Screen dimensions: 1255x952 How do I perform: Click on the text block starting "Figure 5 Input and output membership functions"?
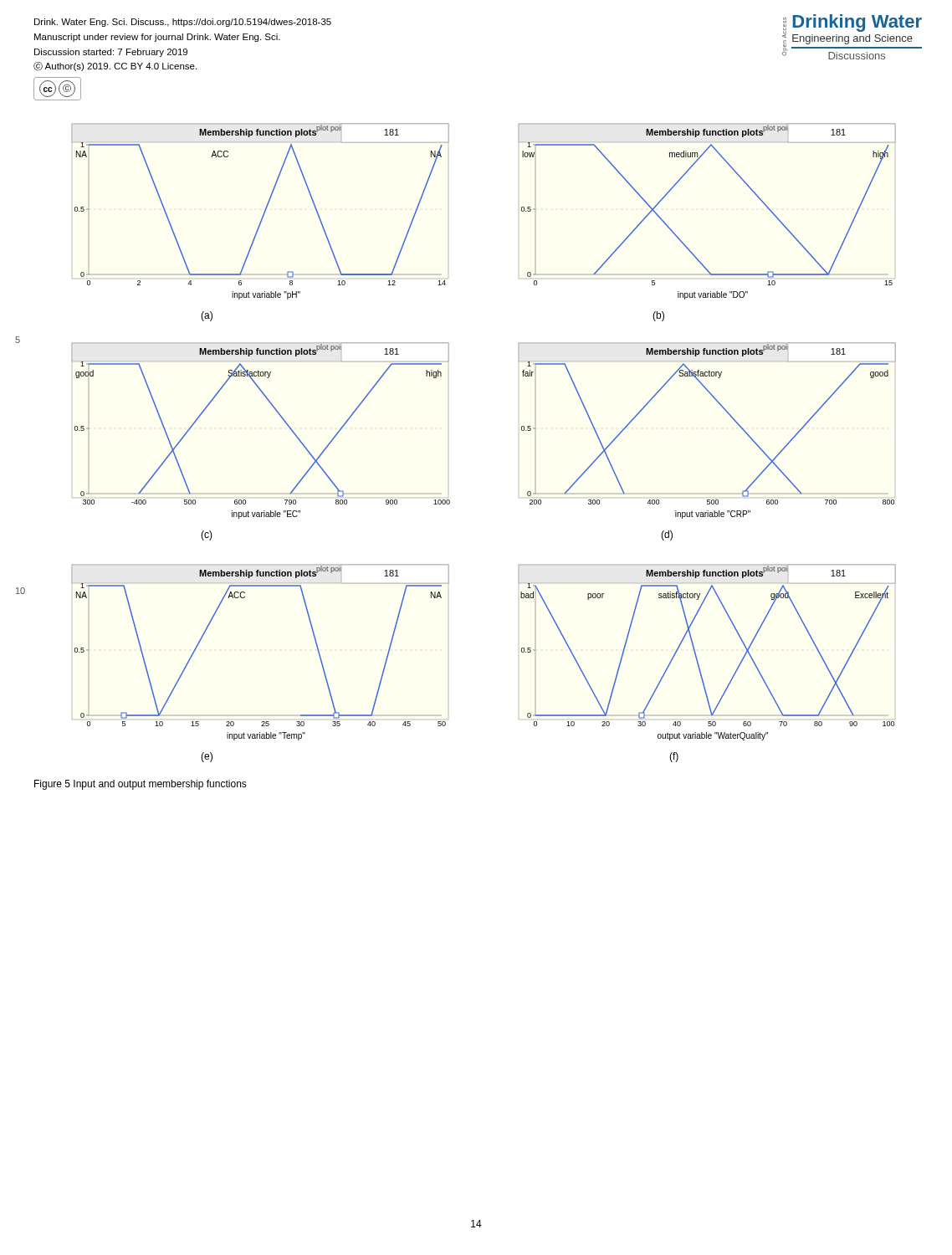tap(140, 784)
